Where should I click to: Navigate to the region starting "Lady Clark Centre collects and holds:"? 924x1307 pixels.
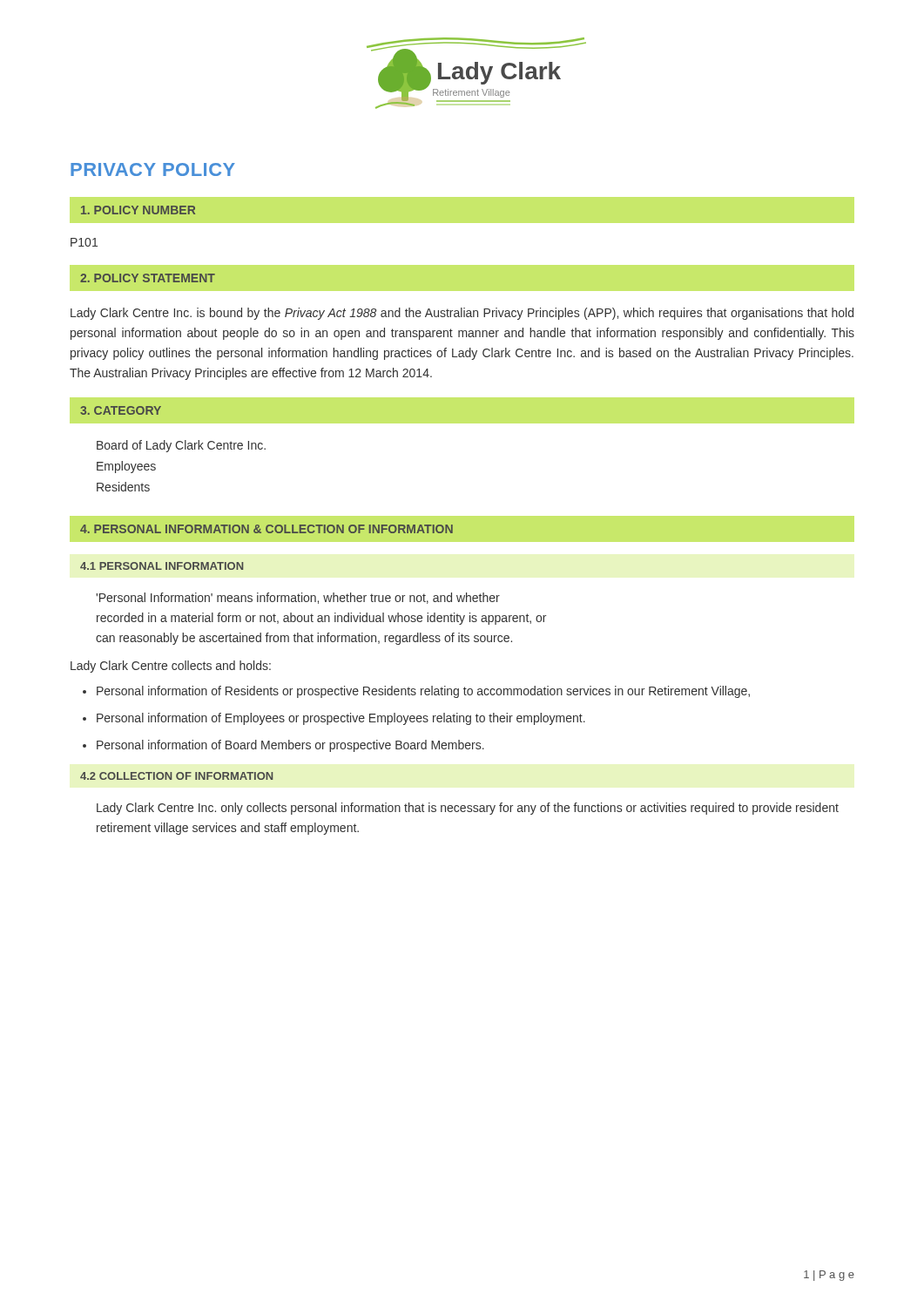[171, 666]
